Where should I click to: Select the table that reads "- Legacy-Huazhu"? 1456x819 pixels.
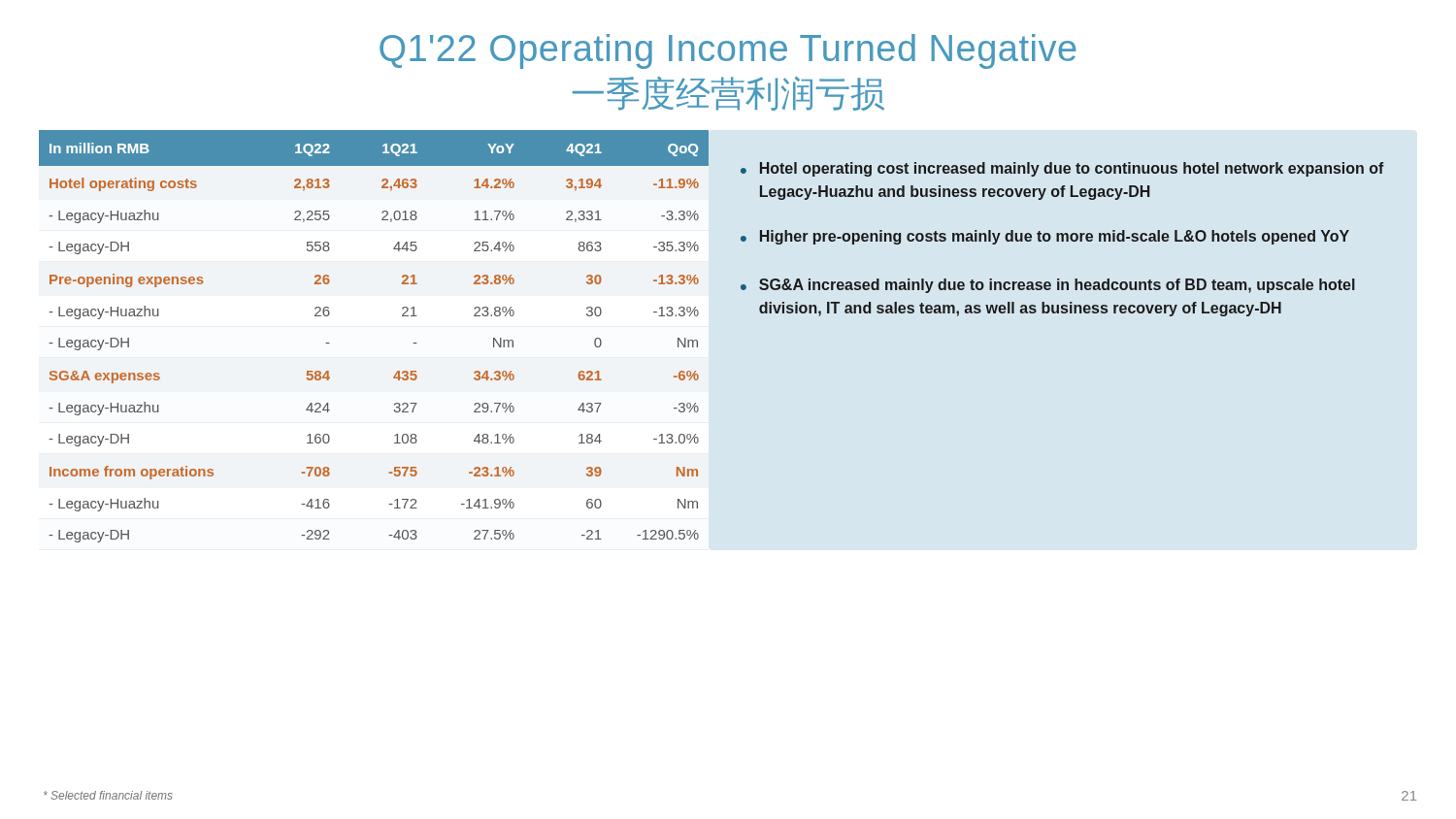[x=359, y=340]
